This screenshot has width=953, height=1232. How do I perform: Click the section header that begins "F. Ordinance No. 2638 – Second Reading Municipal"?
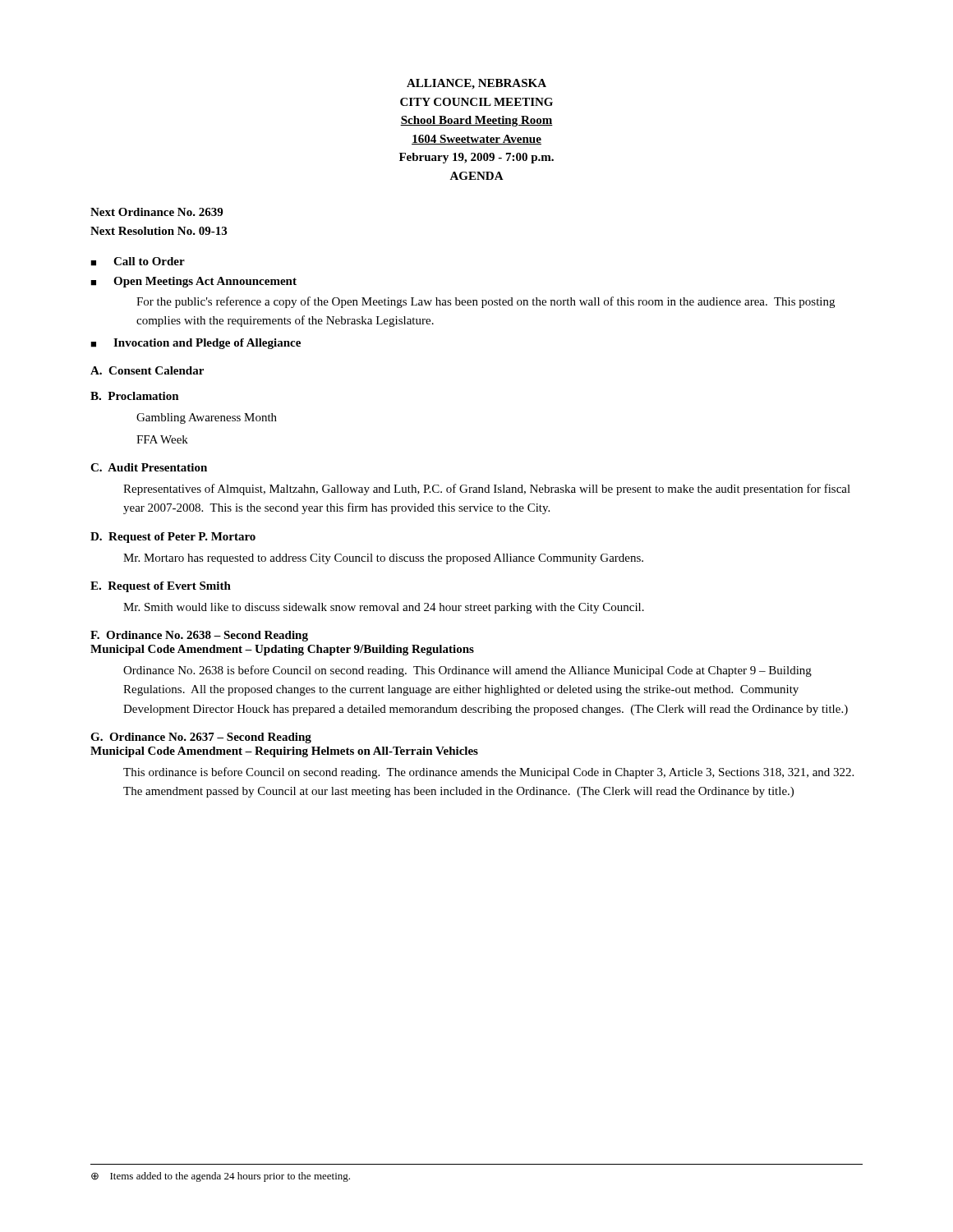[x=476, y=642]
